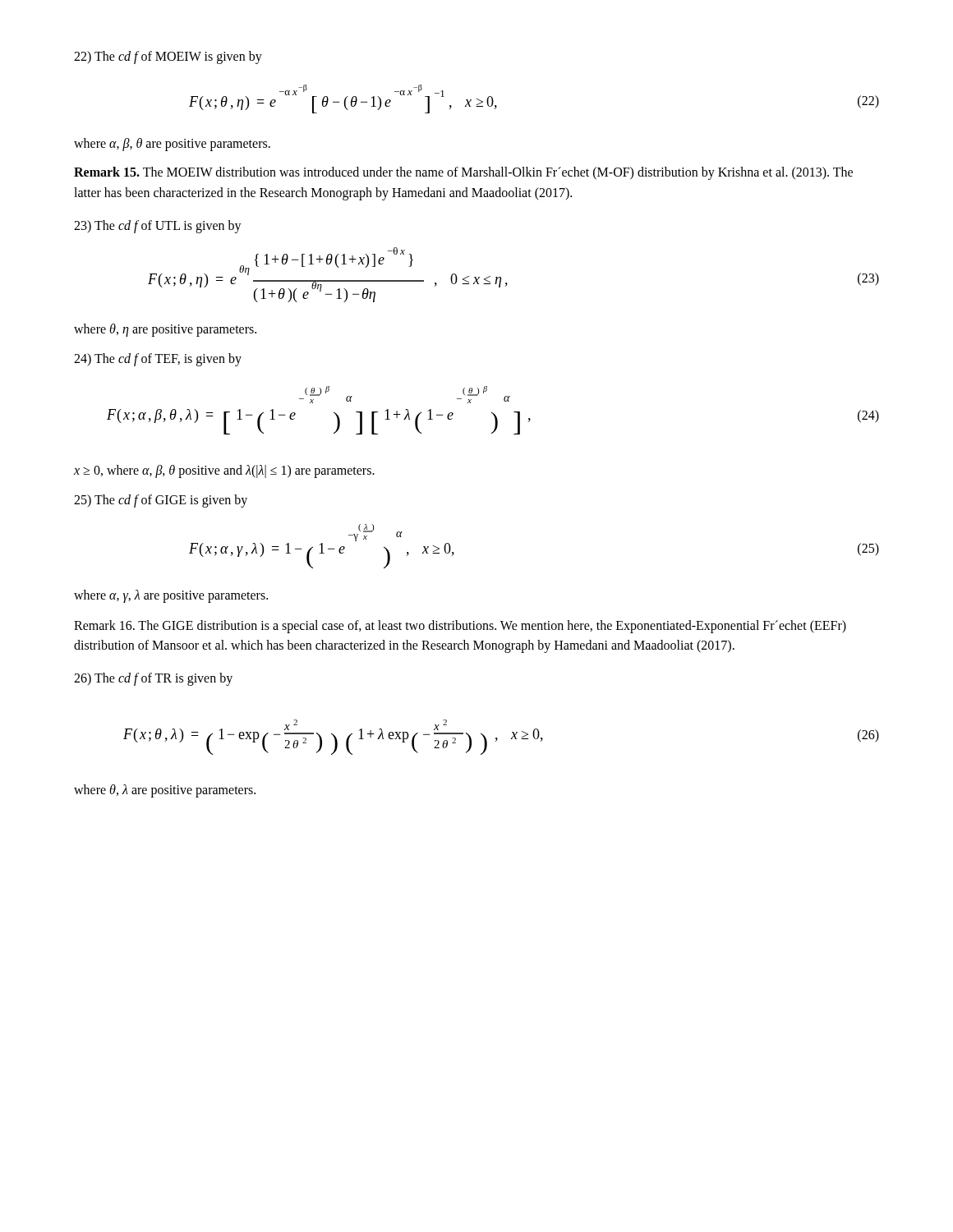Click the passage that begins "22) The cd f of MOEIW is given"

click(168, 56)
